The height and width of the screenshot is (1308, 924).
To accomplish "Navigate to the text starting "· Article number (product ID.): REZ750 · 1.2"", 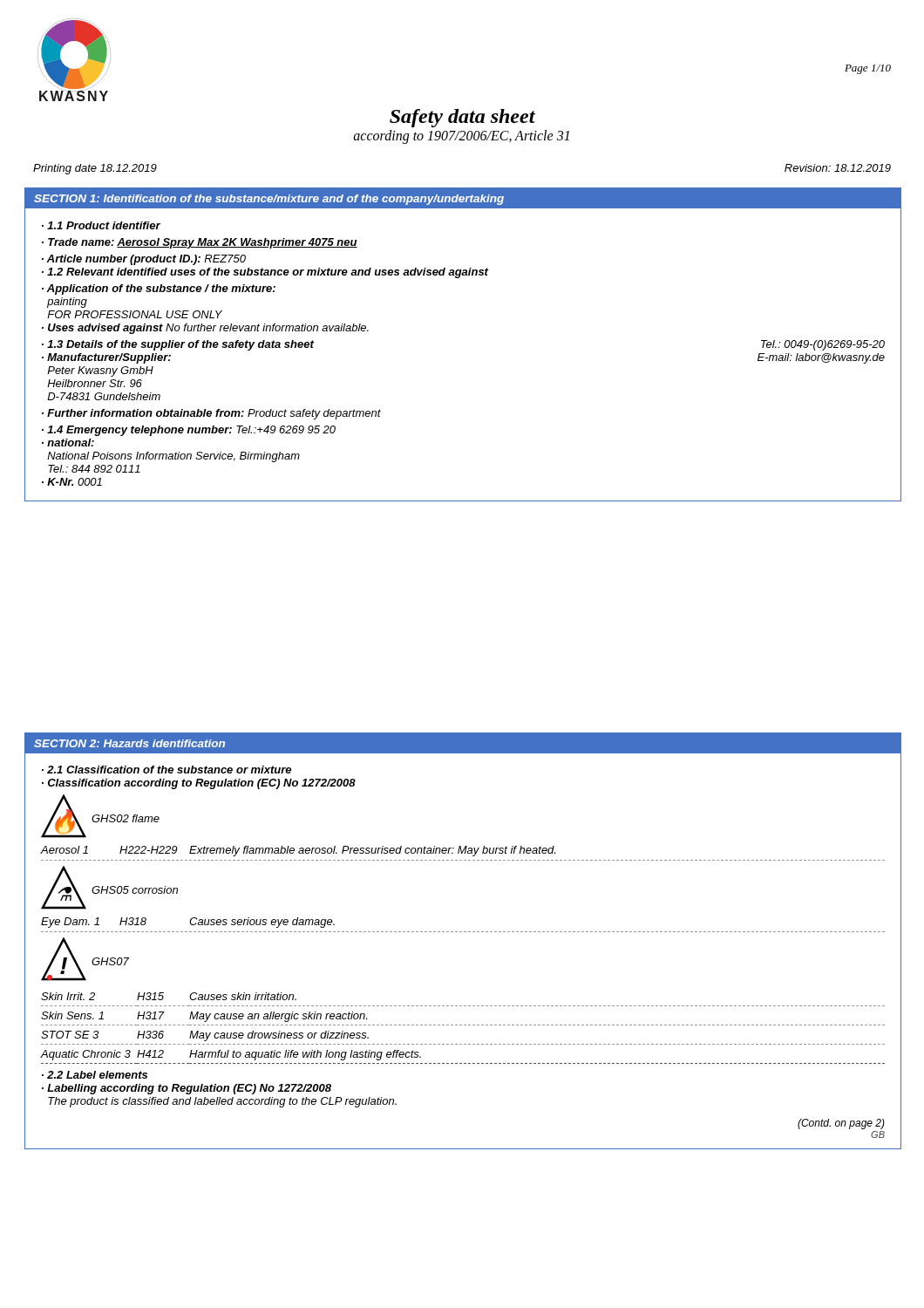I will (x=264, y=265).
